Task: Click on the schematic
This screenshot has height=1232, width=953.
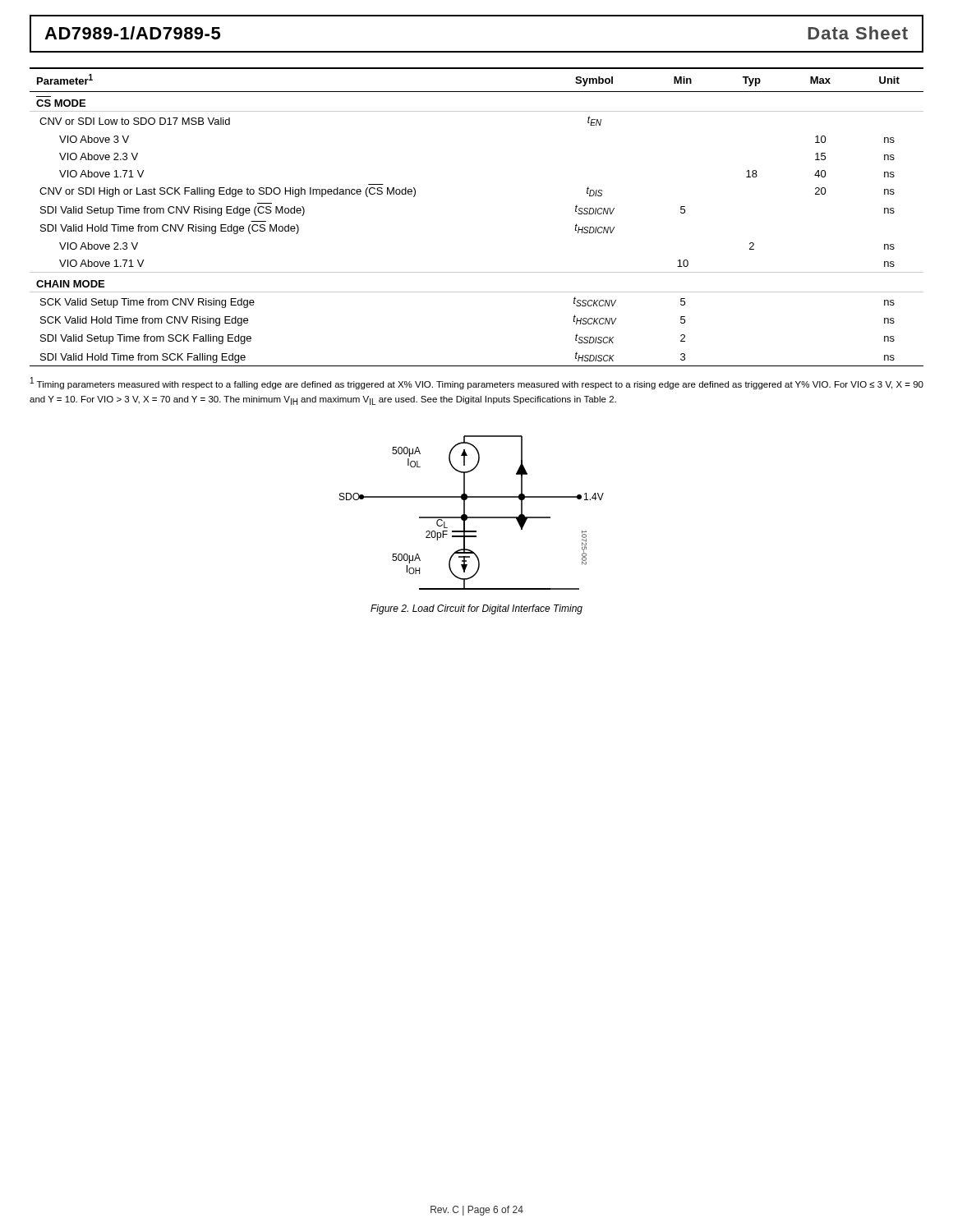Action: coord(476,514)
